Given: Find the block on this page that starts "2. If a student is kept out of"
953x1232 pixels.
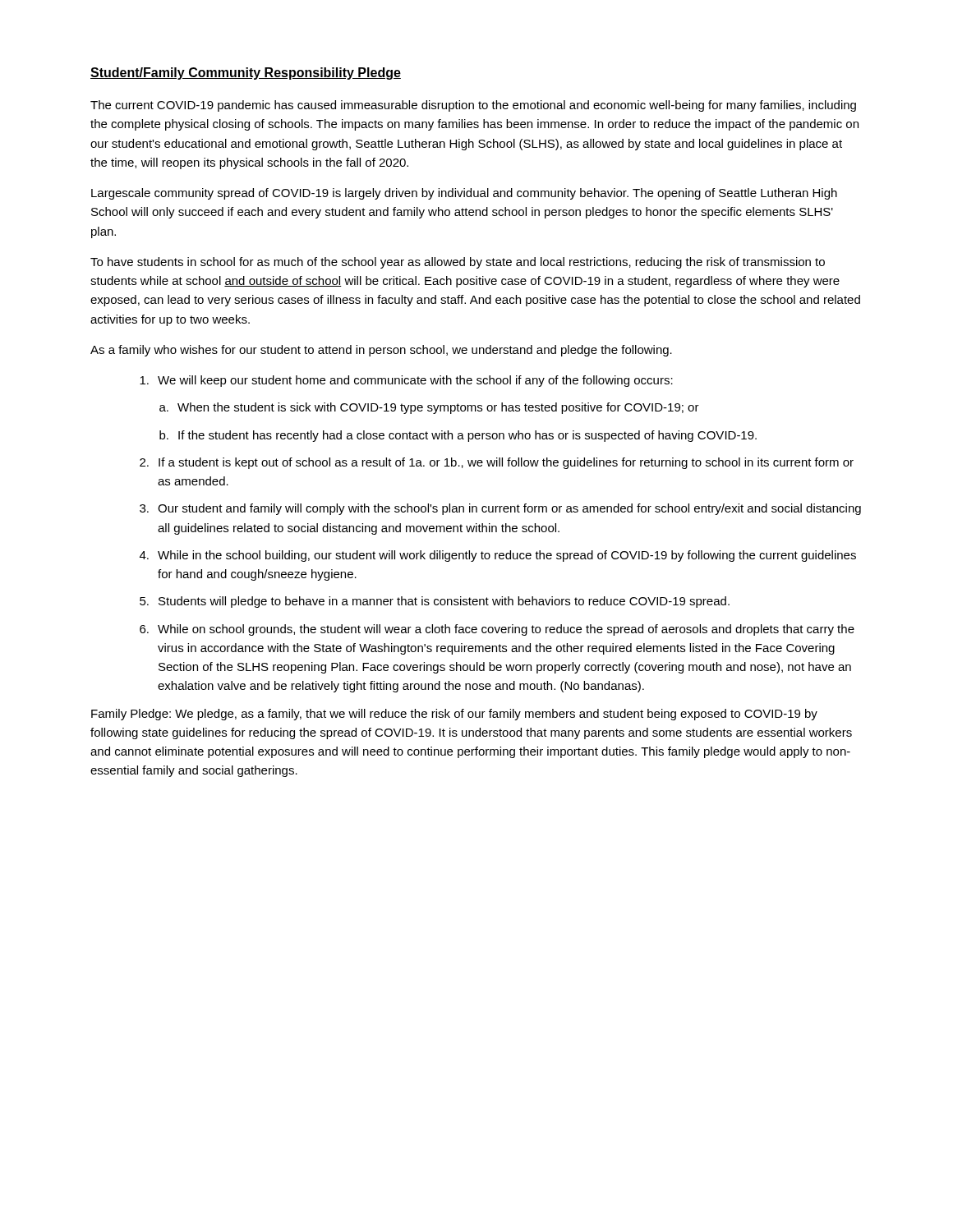Looking at the screenshot, I should point(493,471).
